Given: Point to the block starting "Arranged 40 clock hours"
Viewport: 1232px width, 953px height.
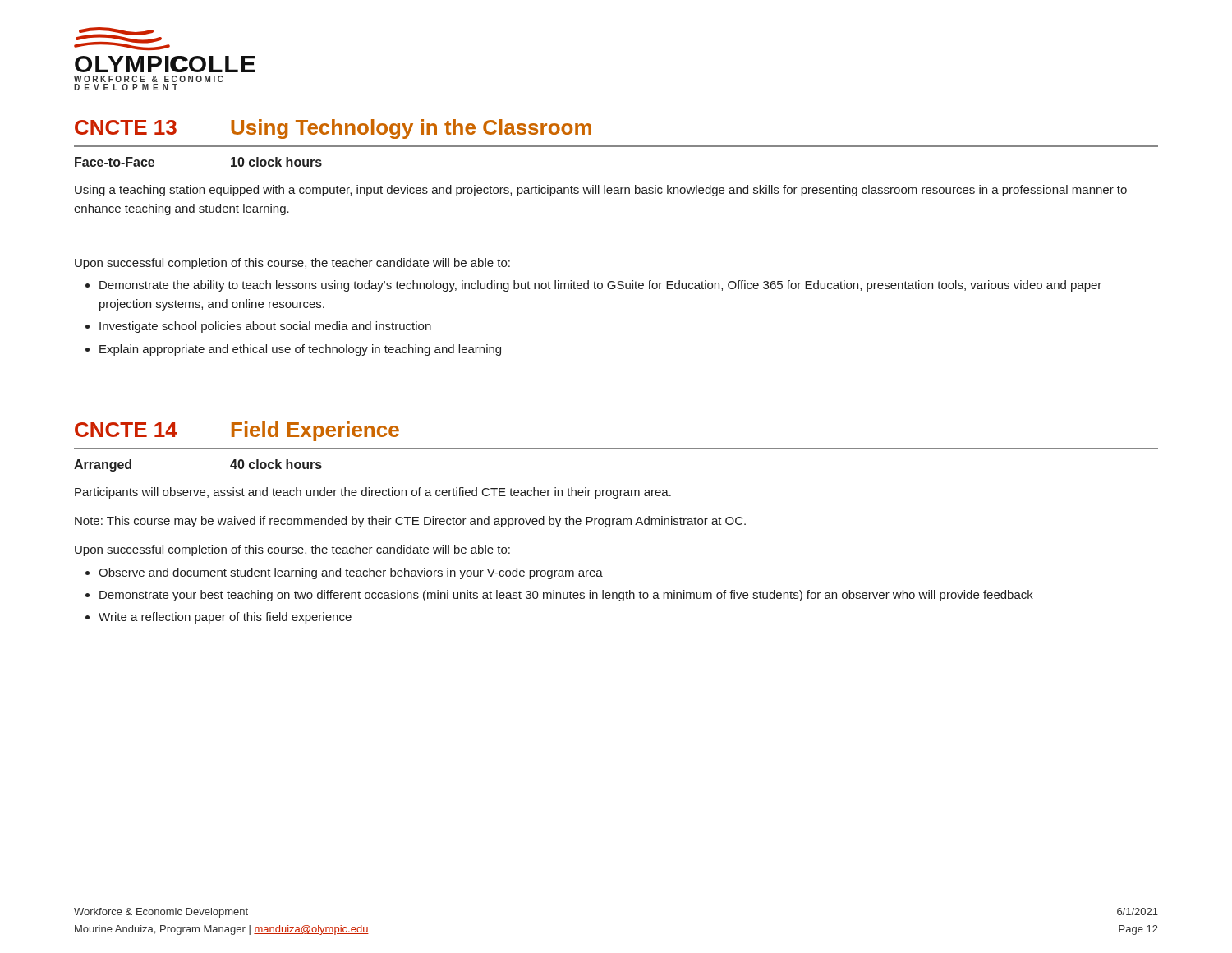Looking at the screenshot, I should point(104,465).
